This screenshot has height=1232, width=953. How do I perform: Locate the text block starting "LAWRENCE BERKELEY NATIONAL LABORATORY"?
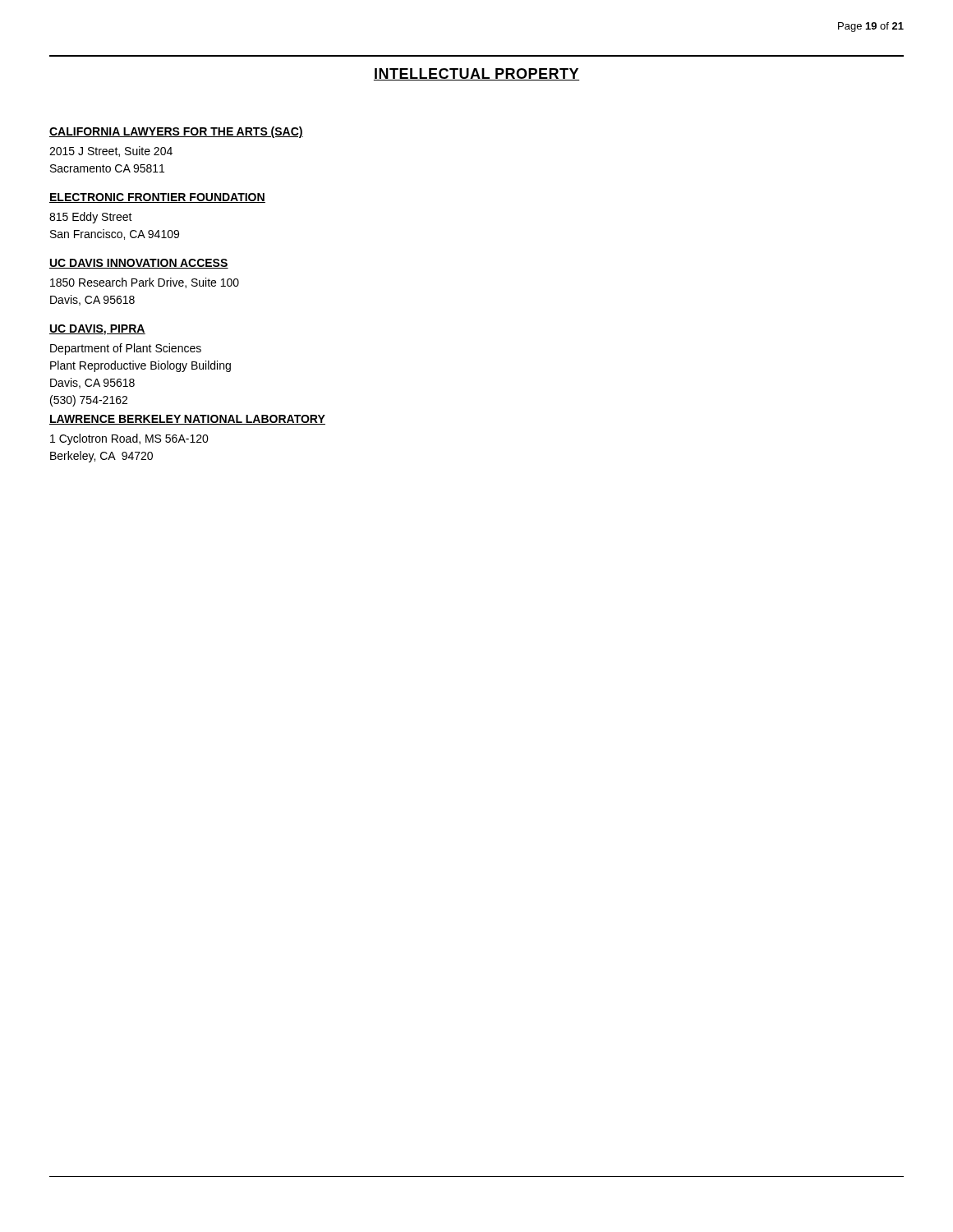(x=187, y=420)
